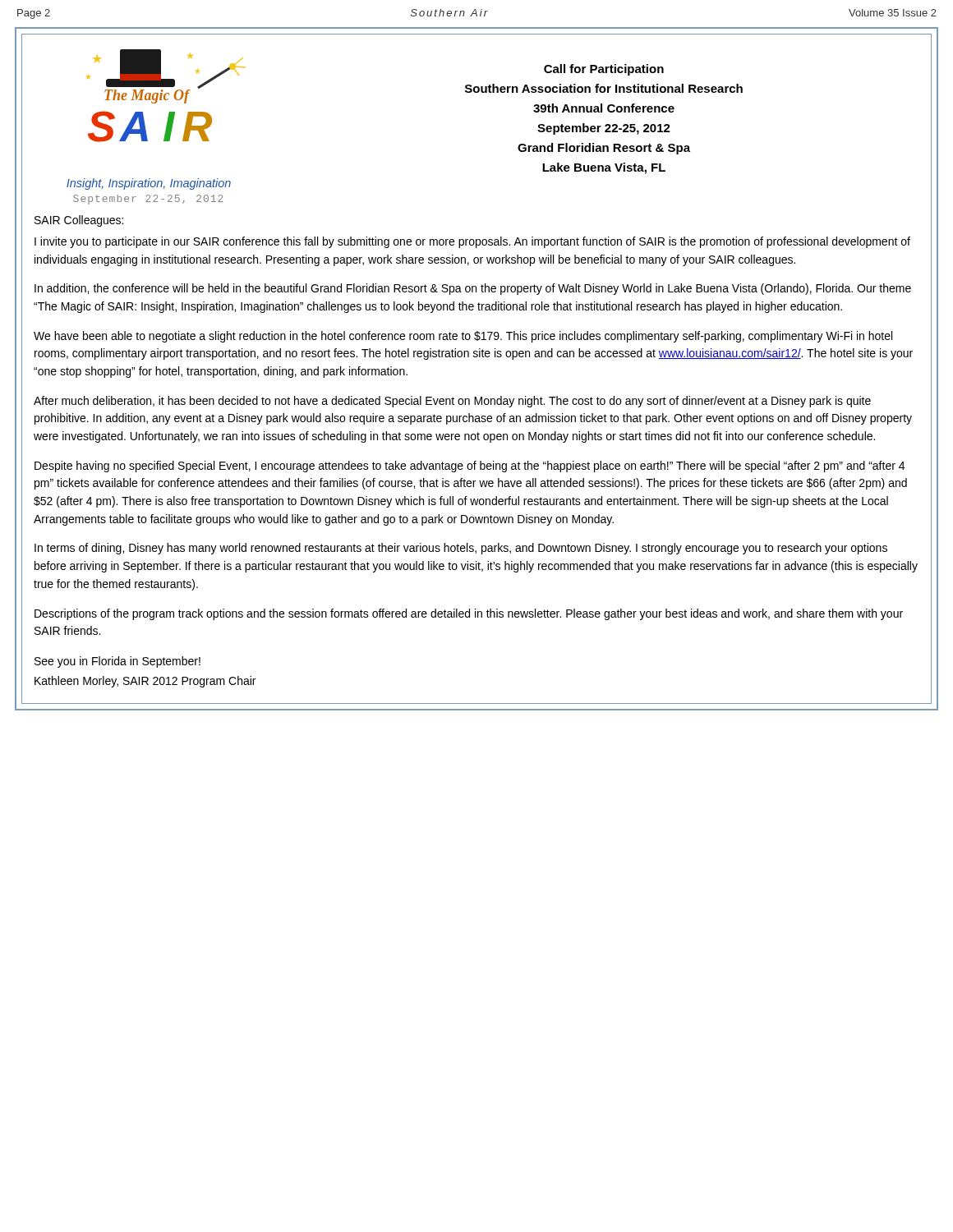953x1232 pixels.
Task: Click on the text block containing "In addition, the conference will be held in"
Action: pos(472,297)
